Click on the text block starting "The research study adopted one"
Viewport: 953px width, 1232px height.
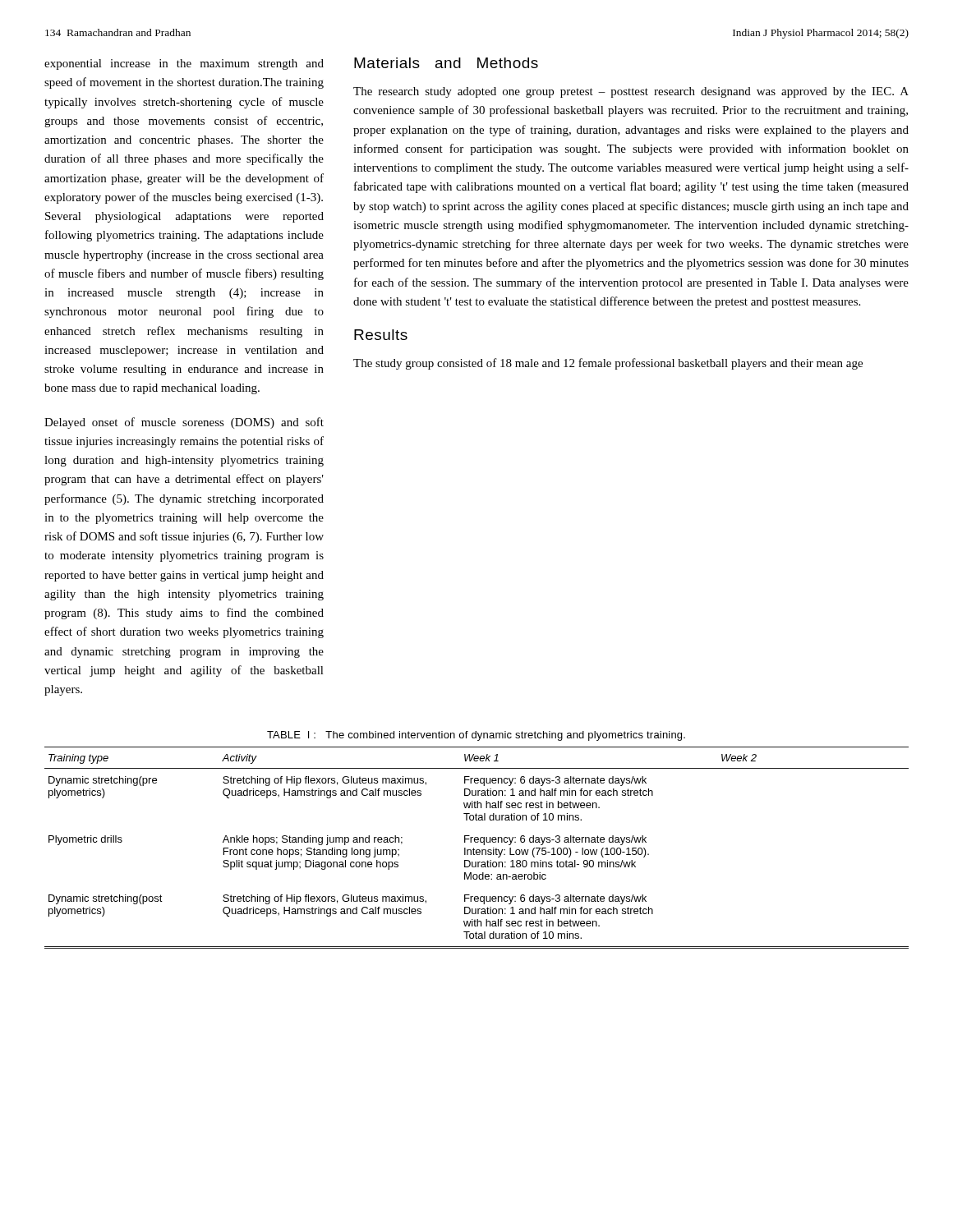631,196
